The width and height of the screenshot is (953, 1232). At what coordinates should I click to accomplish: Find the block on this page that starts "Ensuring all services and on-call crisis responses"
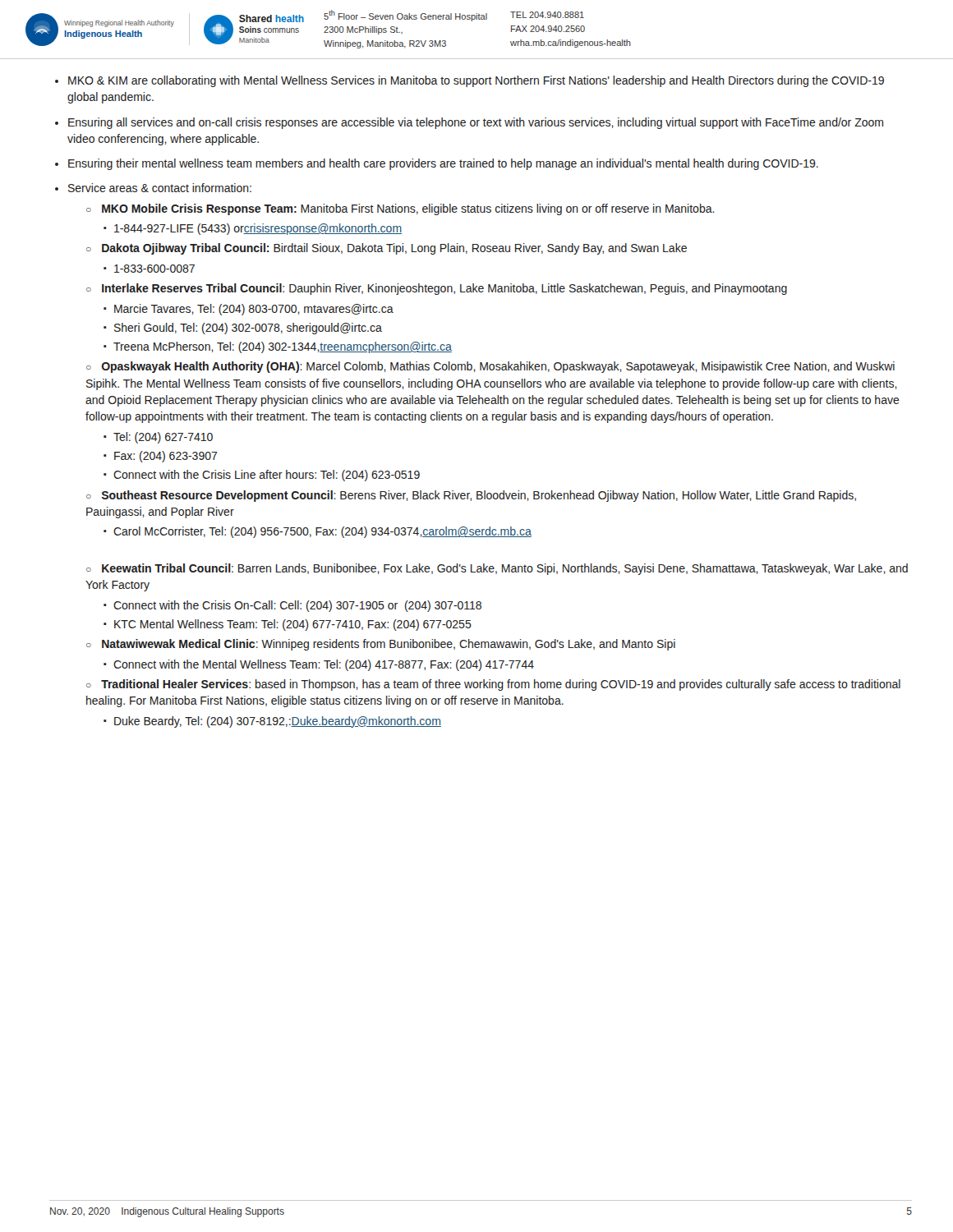[x=476, y=130]
